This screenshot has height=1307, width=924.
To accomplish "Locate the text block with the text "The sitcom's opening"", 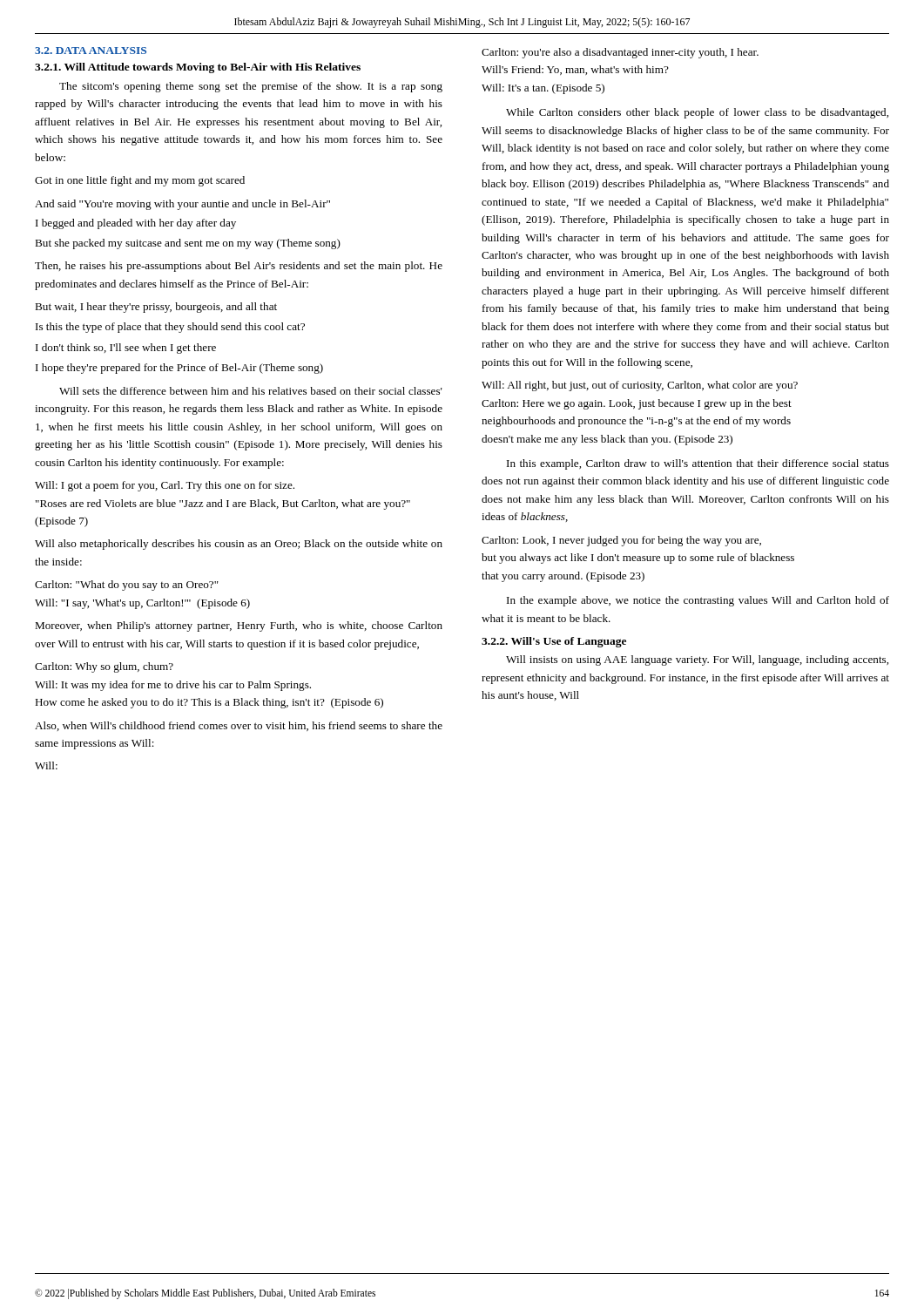I will (x=239, y=122).
